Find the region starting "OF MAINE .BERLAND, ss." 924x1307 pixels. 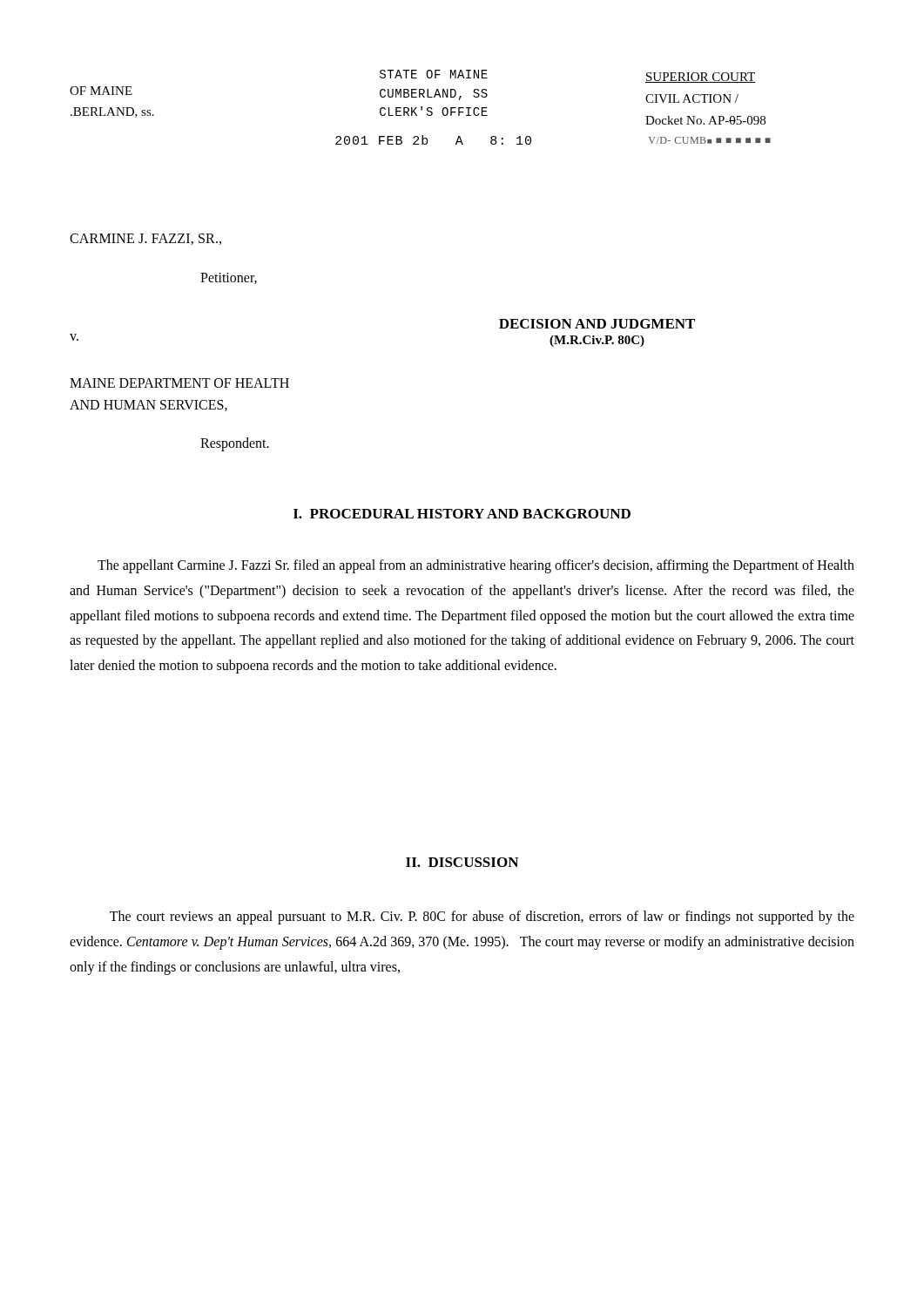click(146, 101)
